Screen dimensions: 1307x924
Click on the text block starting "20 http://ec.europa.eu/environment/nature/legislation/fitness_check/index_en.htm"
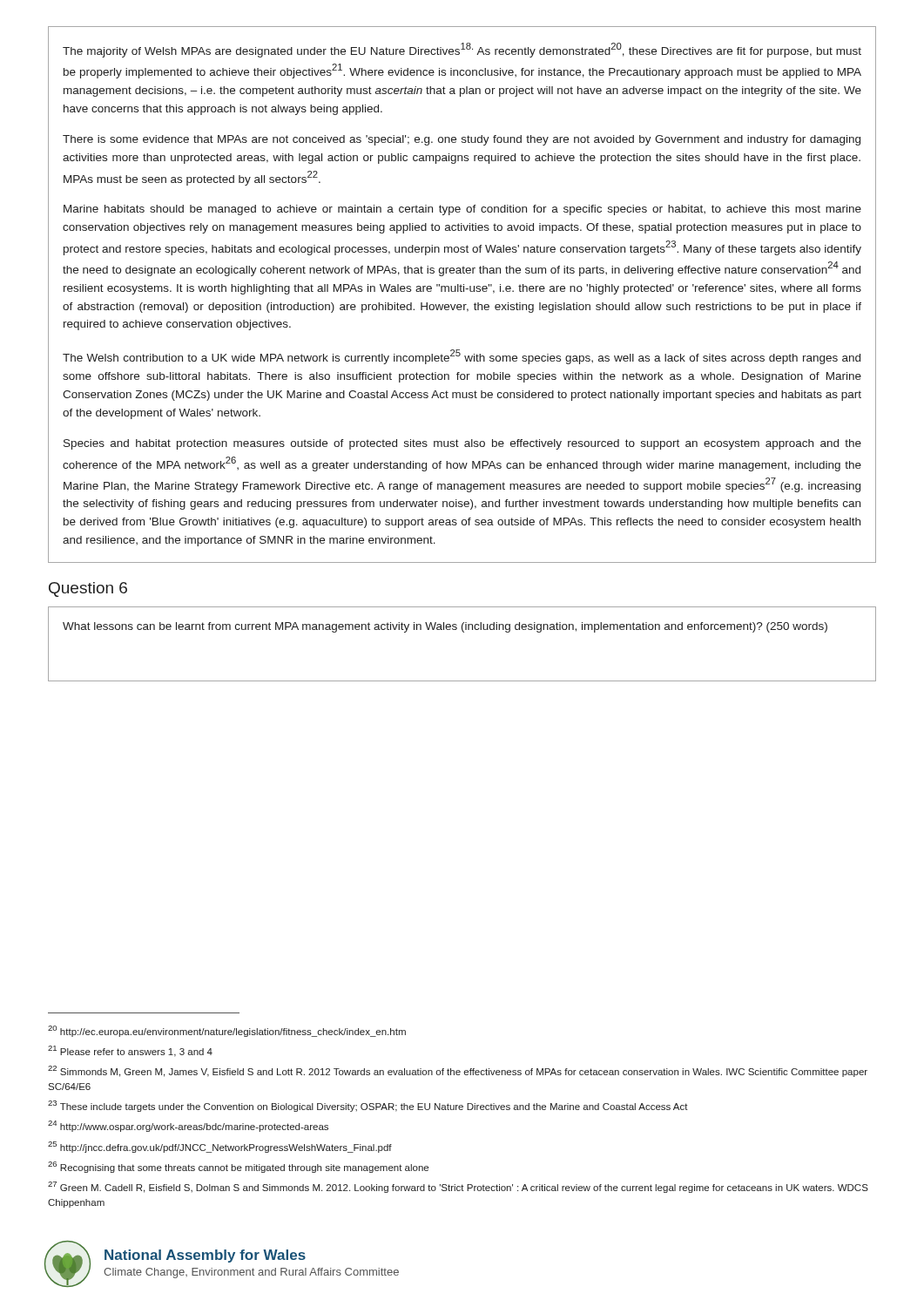click(x=227, y=1030)
